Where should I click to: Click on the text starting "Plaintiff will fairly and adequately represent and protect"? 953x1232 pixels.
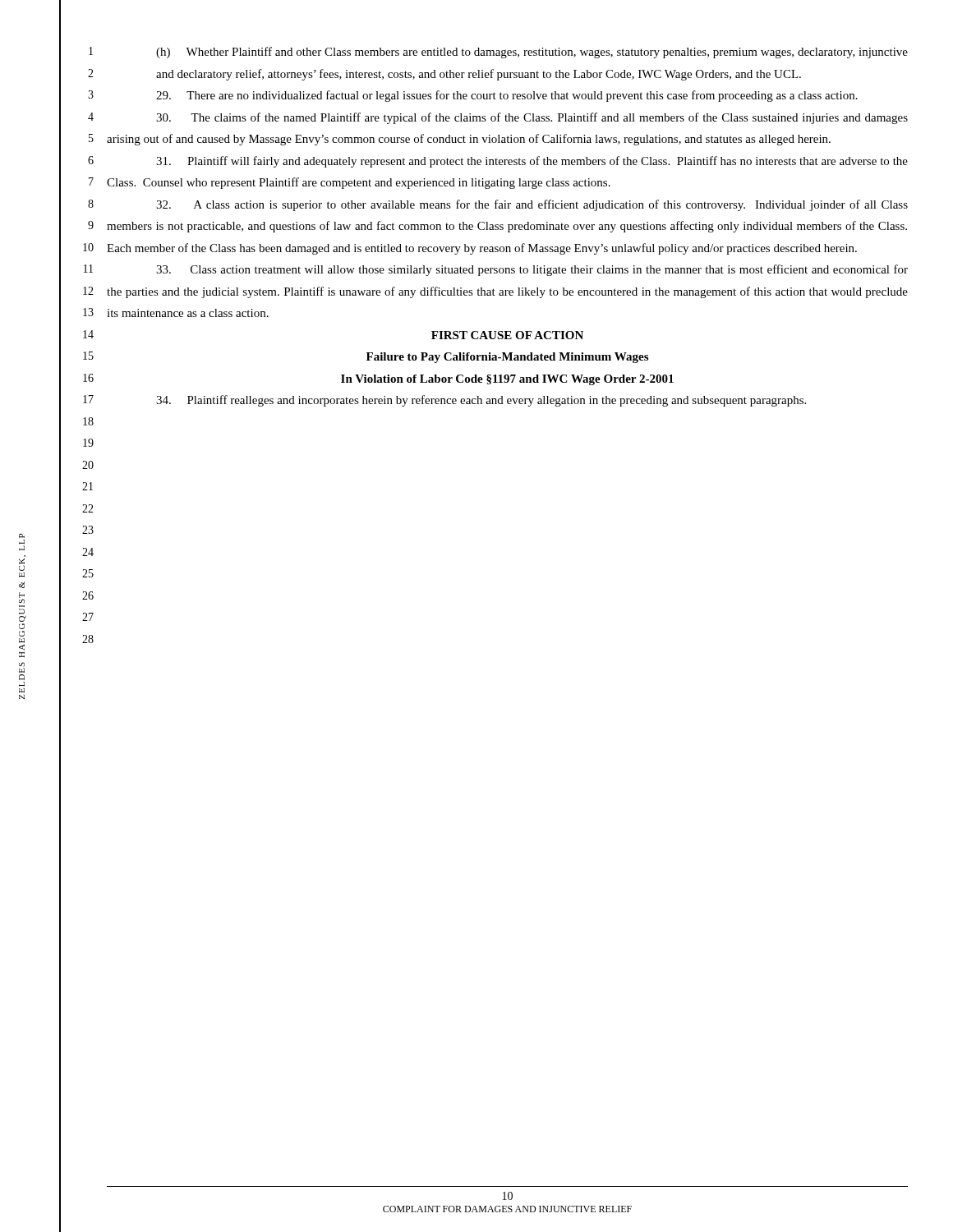click(x=507, y=171)
